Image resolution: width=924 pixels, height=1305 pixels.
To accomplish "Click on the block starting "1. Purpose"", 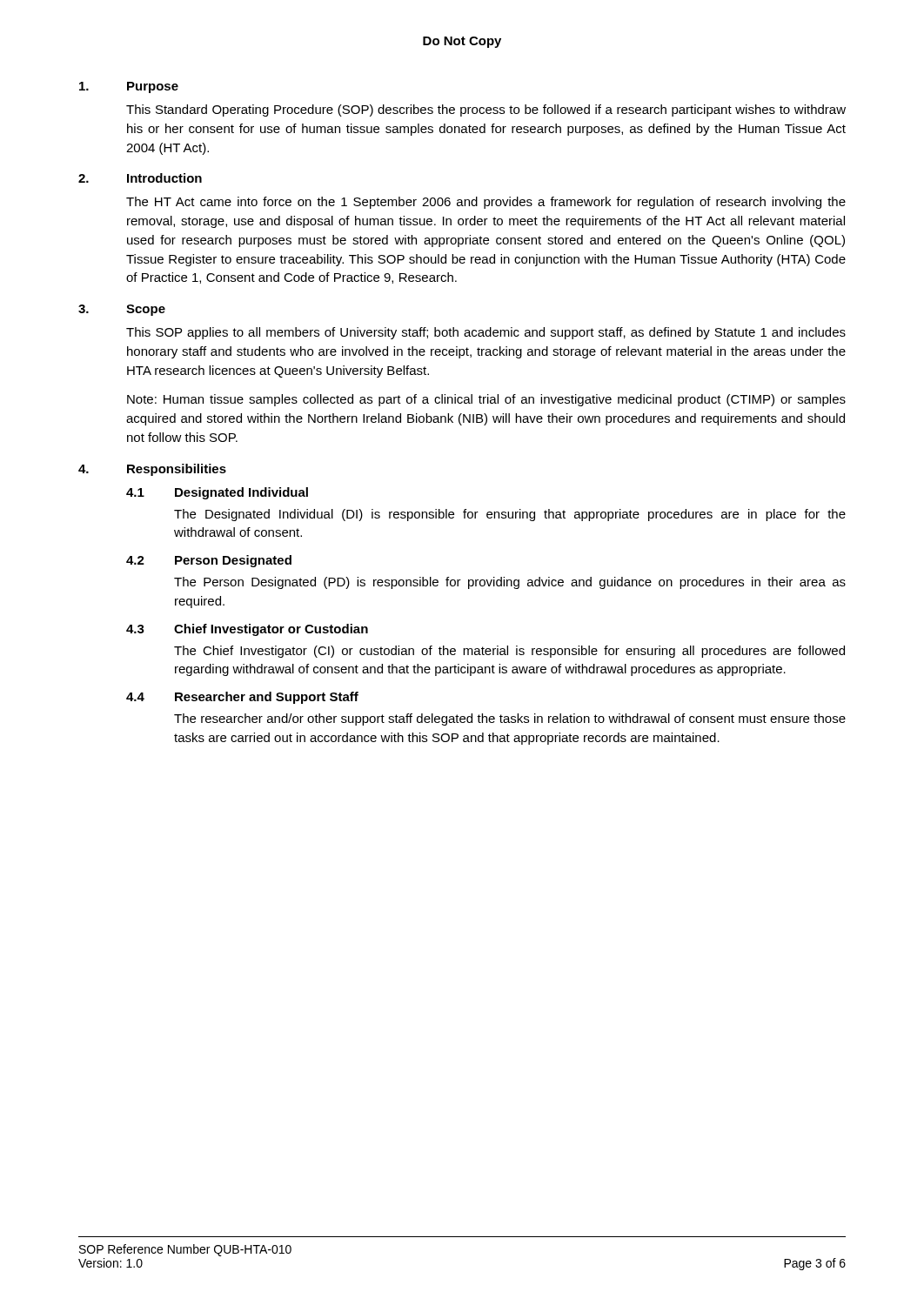I will pos(128,86).
